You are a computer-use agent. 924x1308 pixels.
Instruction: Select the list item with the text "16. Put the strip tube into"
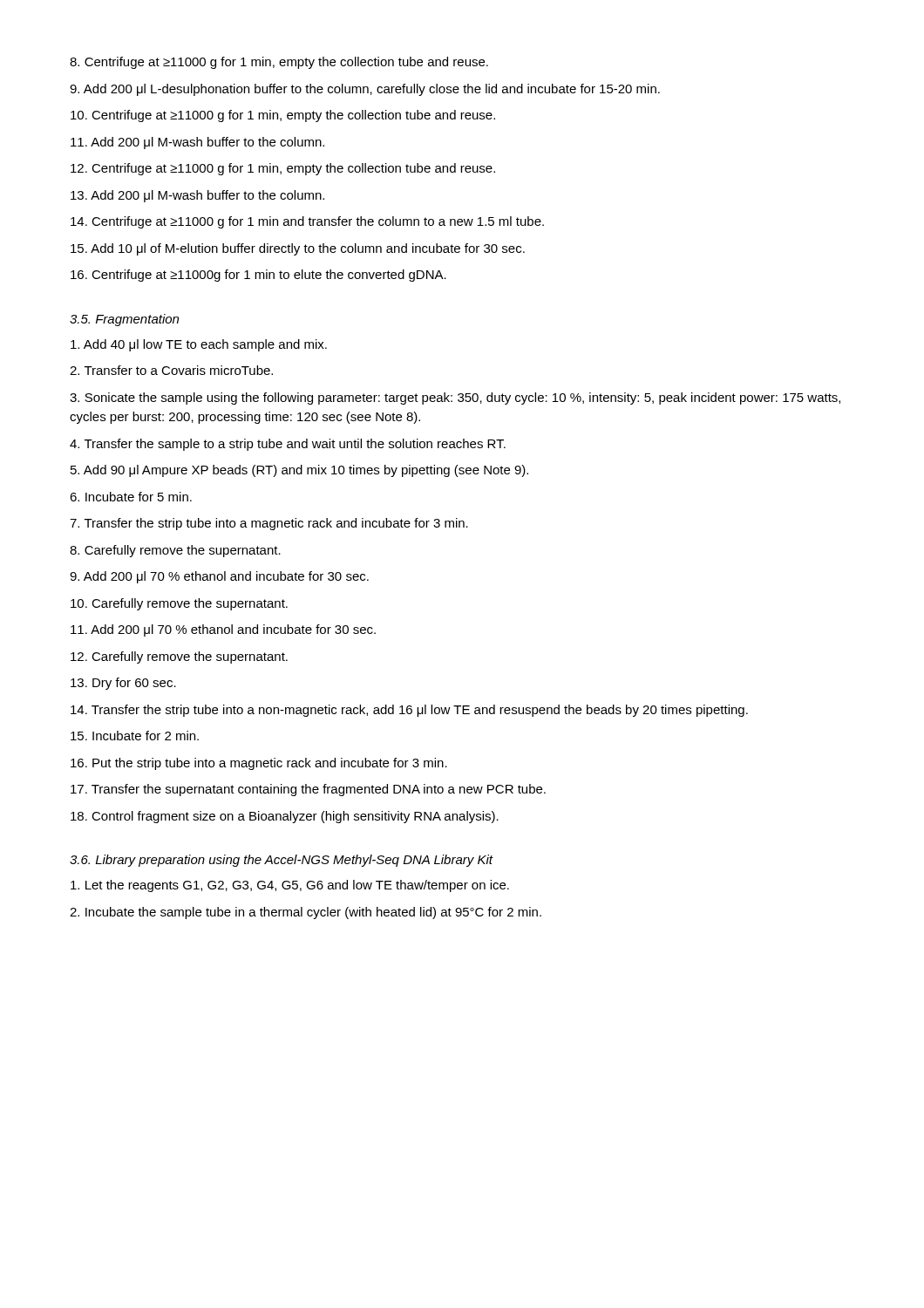[259, 762]
